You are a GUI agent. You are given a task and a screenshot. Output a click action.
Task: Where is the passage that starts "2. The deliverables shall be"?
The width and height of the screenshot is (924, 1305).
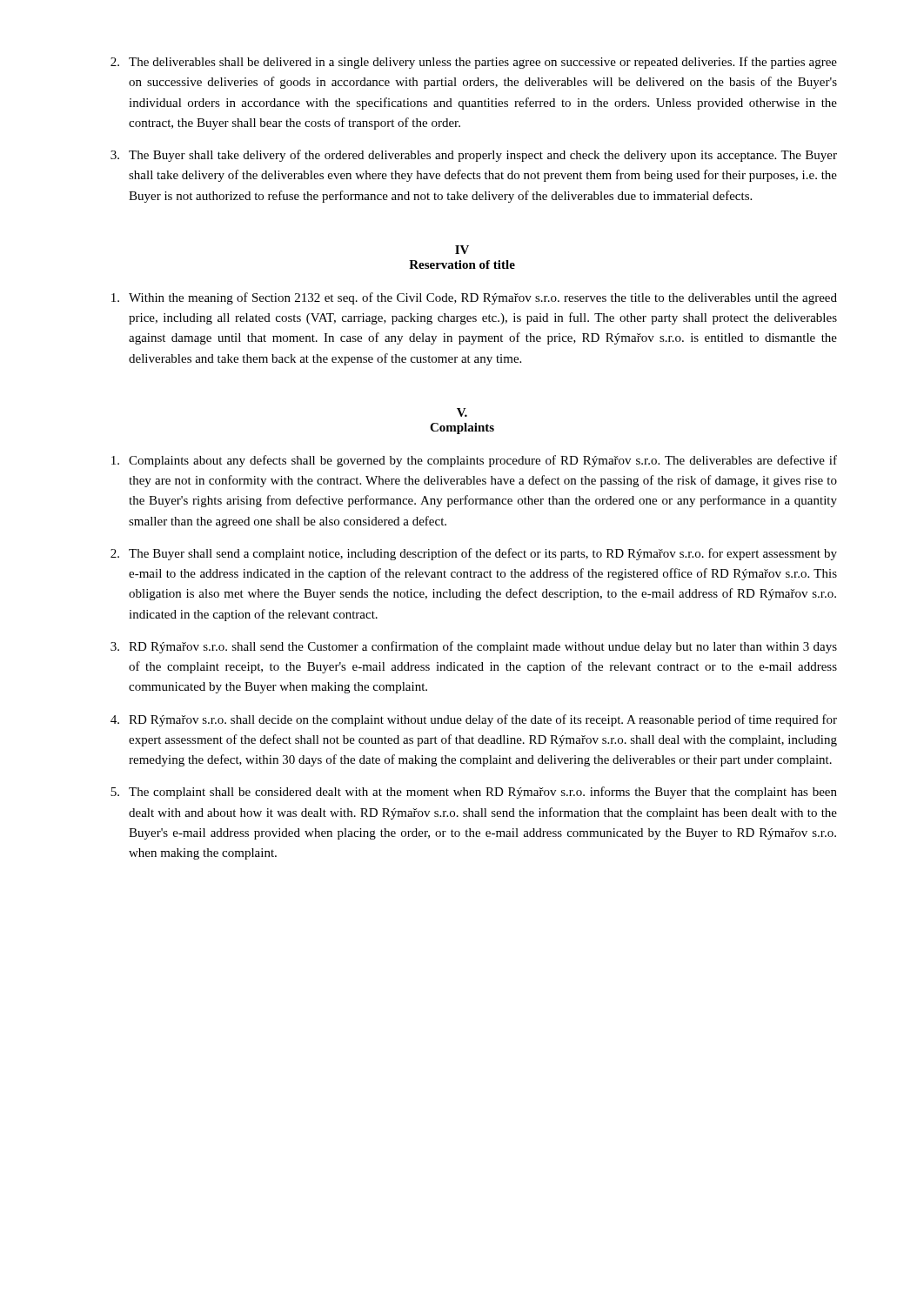[462, 93]
